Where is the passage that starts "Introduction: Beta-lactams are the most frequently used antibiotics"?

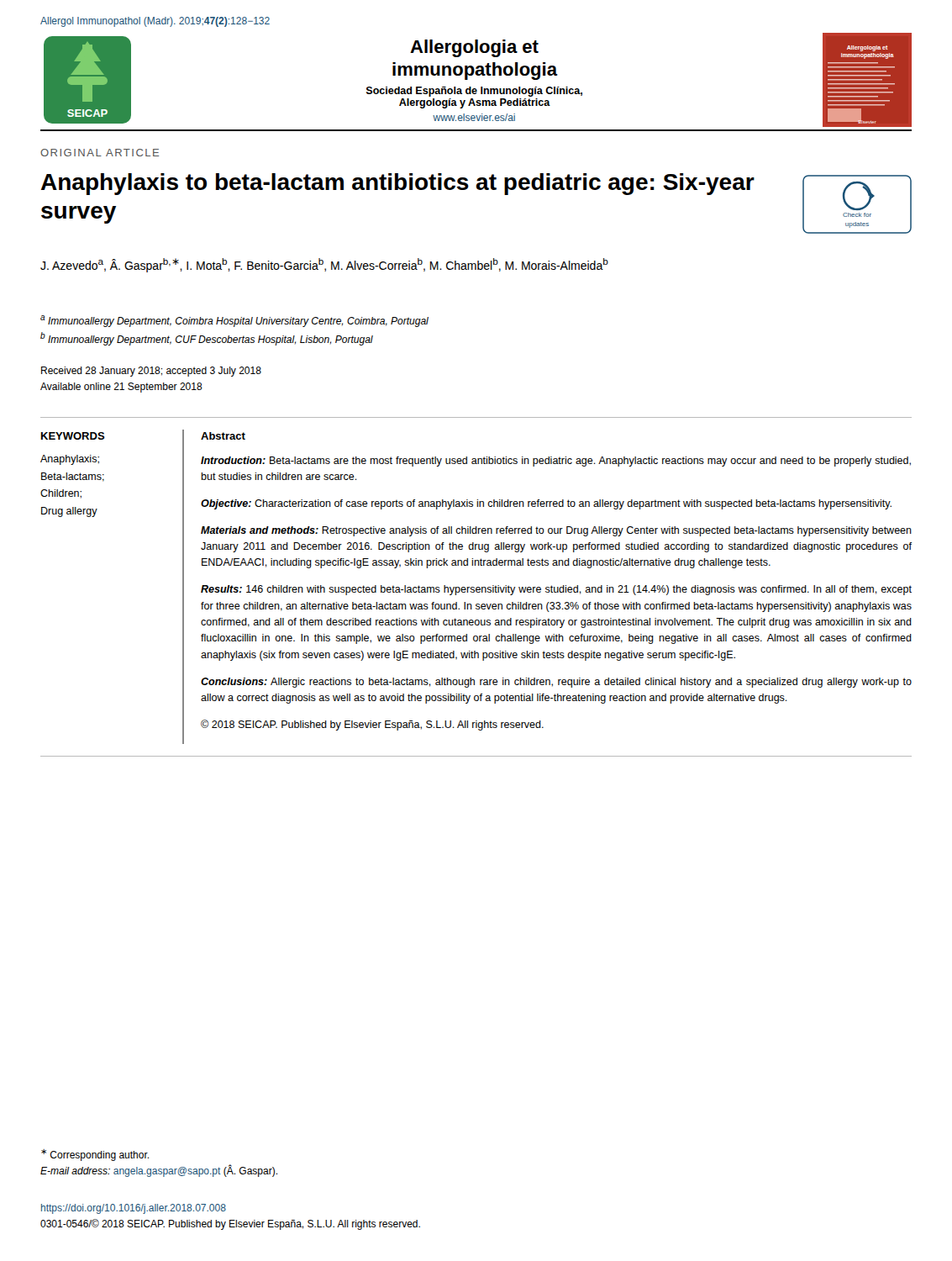tap(556, 593)
